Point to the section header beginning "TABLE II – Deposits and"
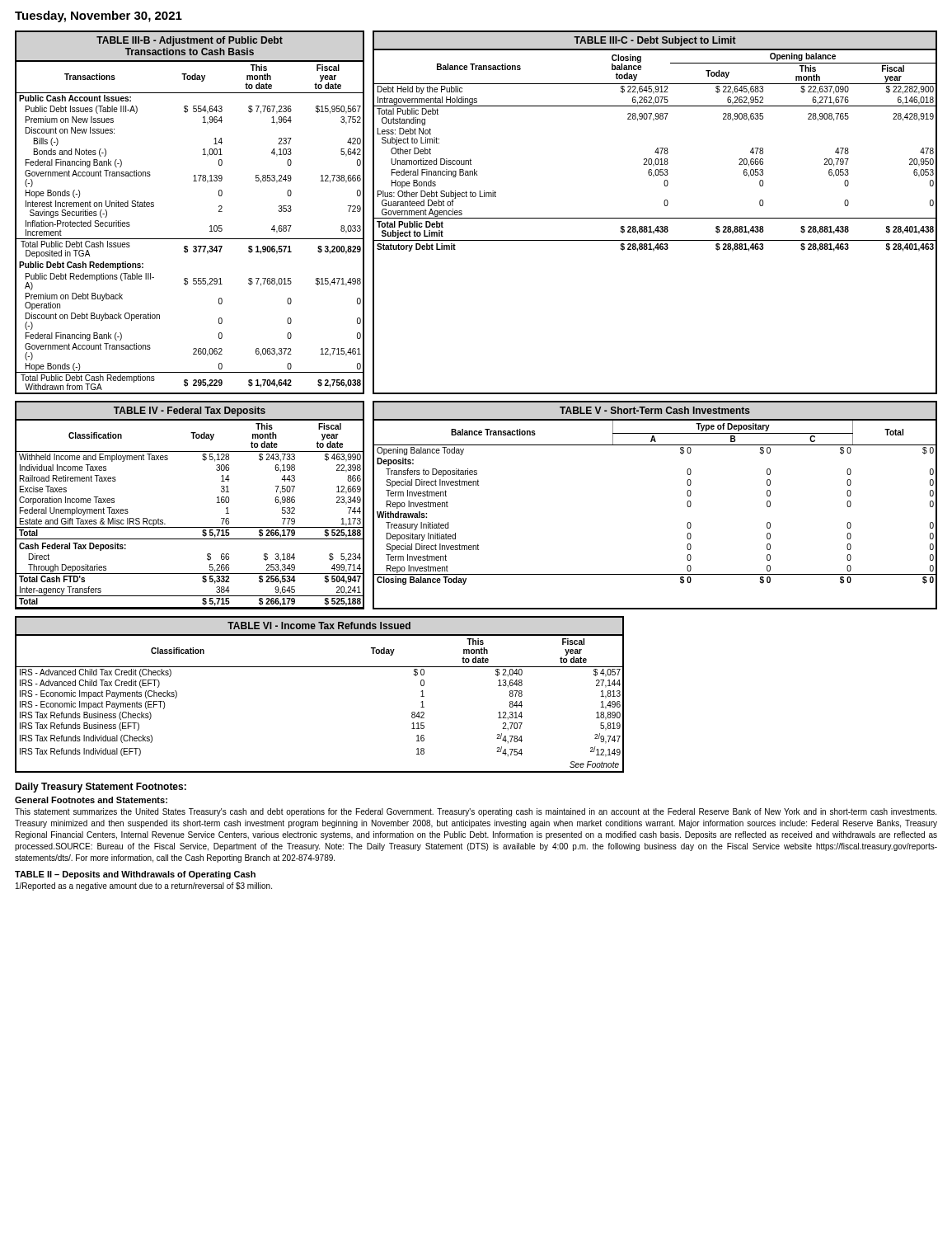The width and height of the screenshot is (952, 1237). tap(135, 874)
